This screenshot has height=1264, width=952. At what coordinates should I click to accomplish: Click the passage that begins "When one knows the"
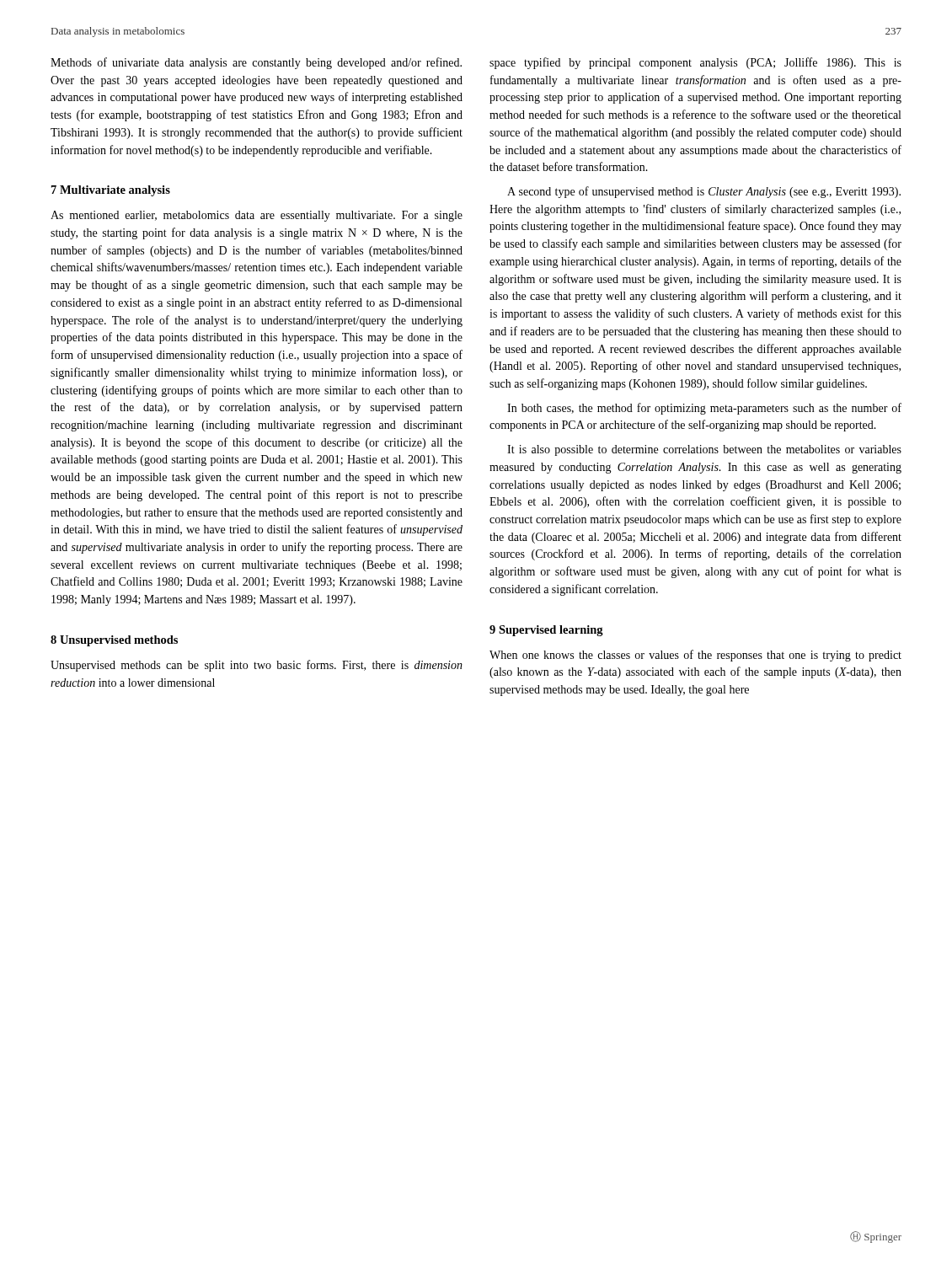695,673
